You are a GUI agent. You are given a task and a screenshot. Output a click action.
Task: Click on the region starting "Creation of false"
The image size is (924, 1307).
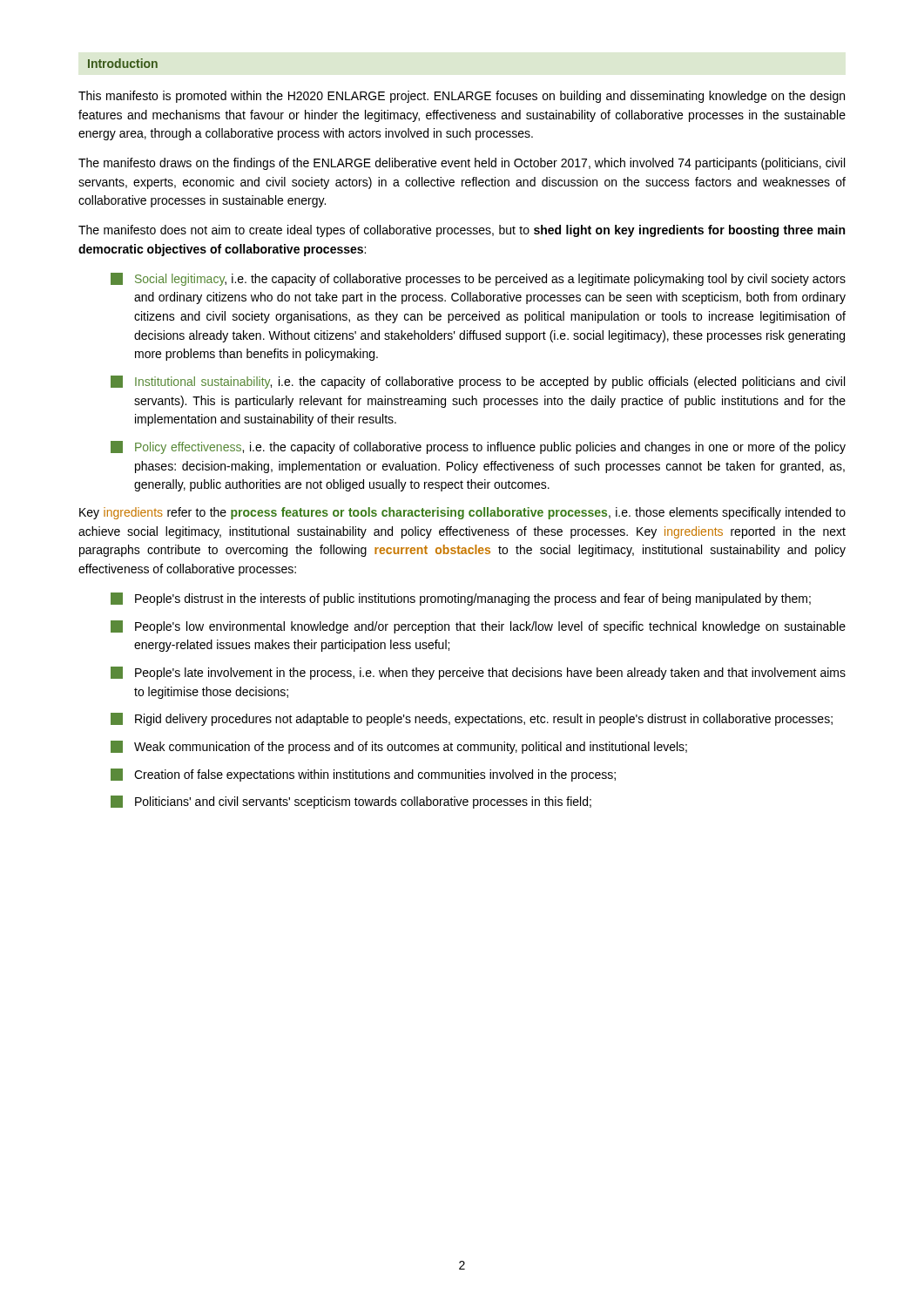[363, 775]
